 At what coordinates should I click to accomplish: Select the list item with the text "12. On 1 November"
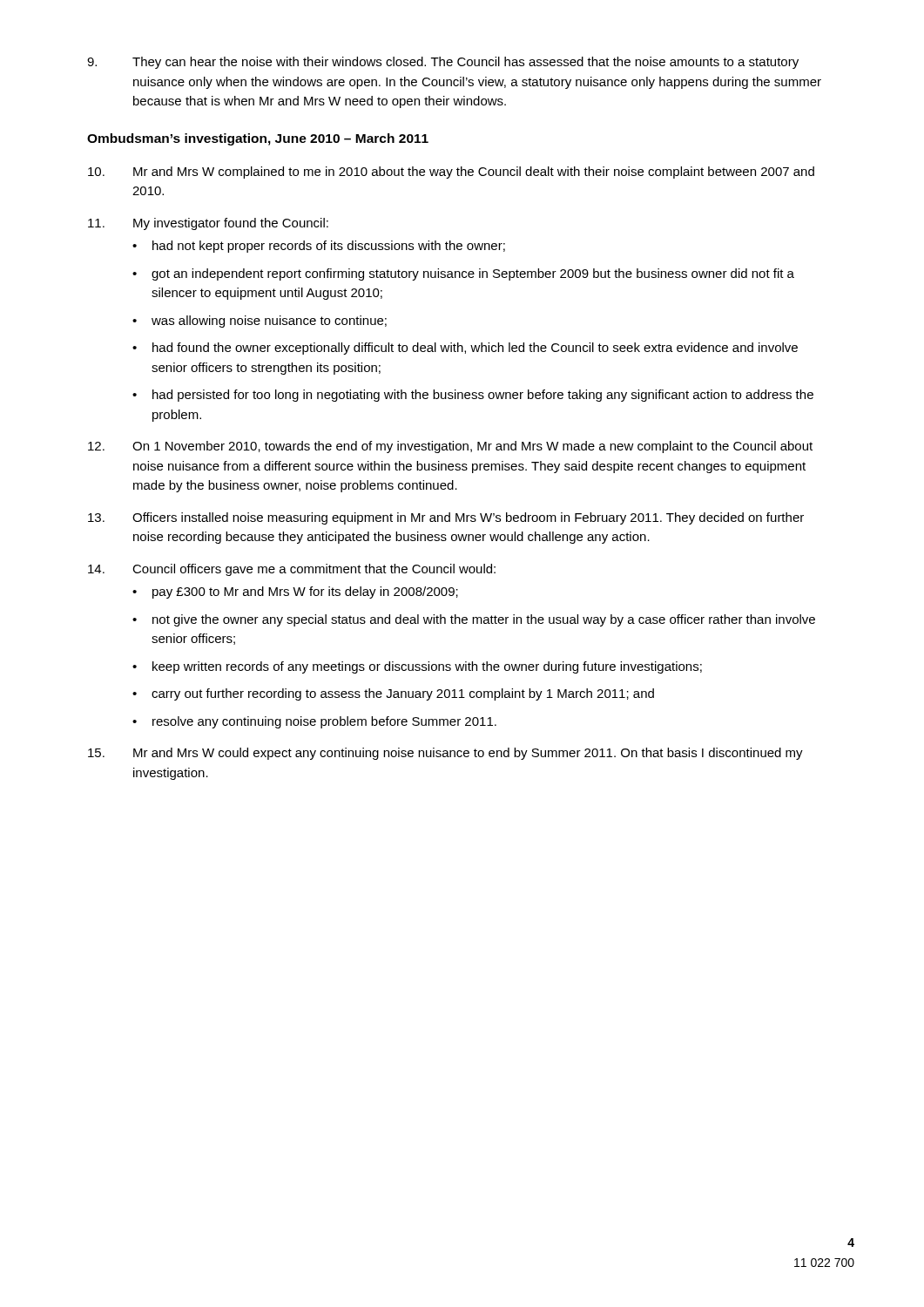(x=462, y=466)
